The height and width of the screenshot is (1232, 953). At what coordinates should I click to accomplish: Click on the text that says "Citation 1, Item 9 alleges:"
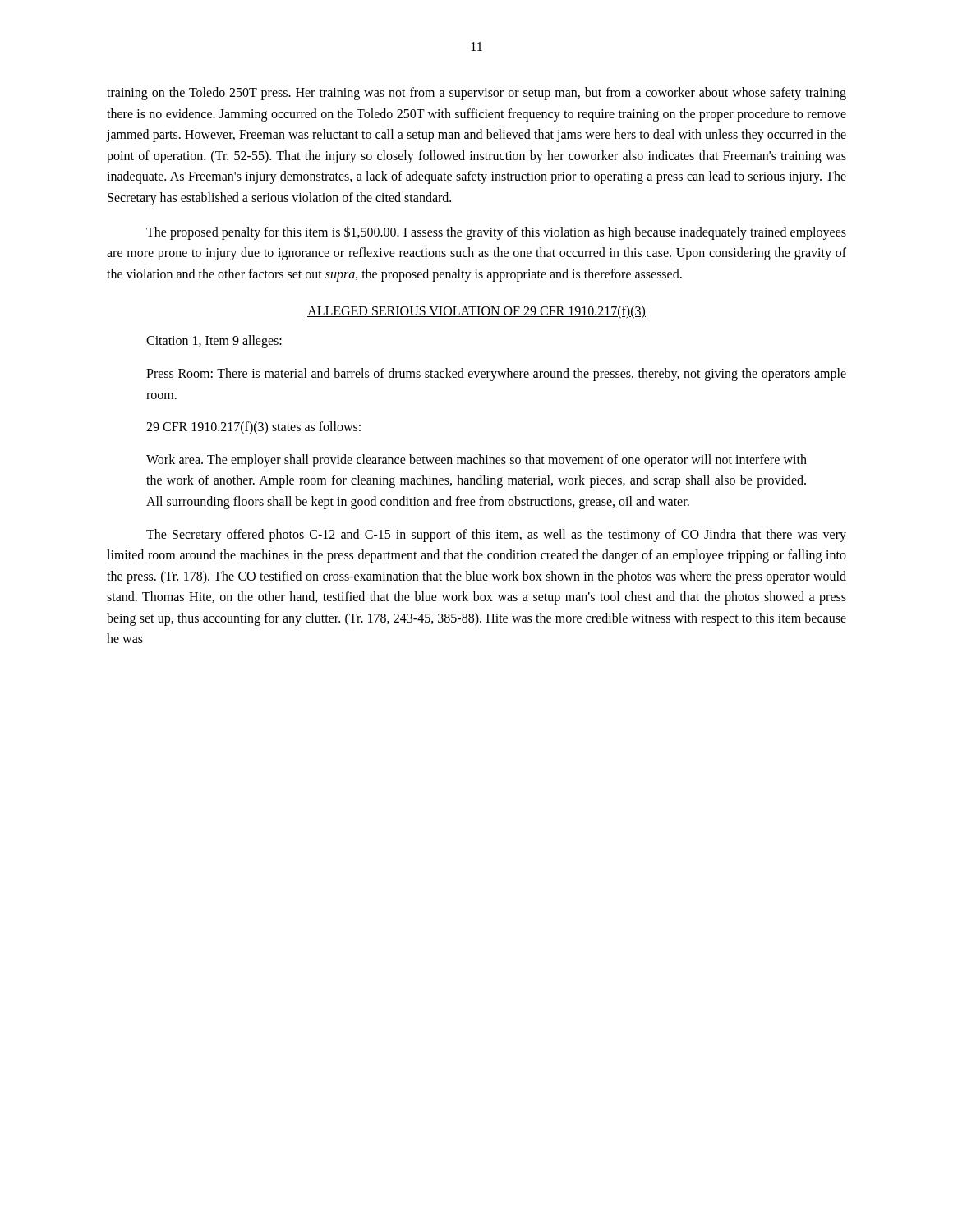(x=214, y=341)
